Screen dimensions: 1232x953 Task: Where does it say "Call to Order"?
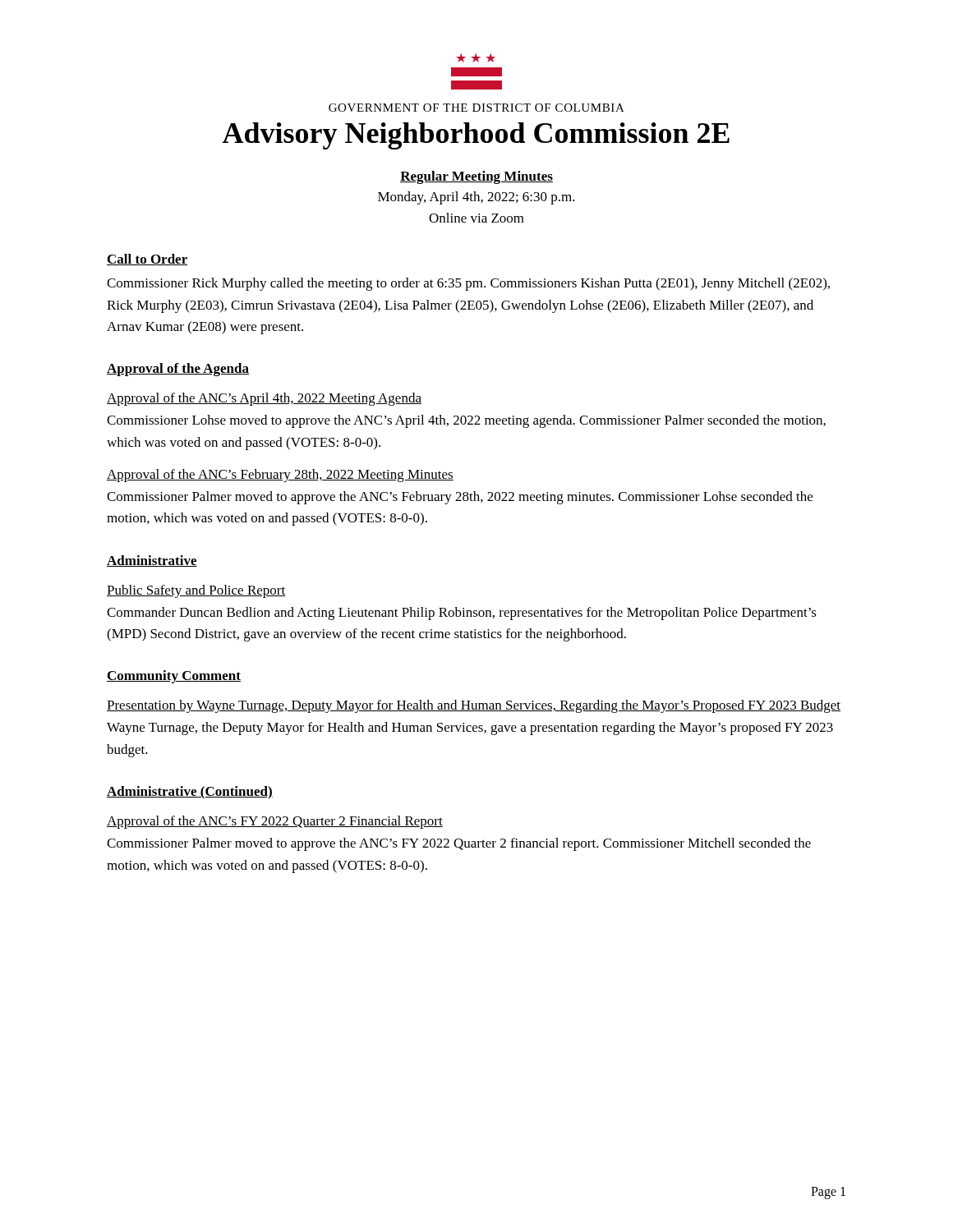pyautogui.click(x=147, y=259)
